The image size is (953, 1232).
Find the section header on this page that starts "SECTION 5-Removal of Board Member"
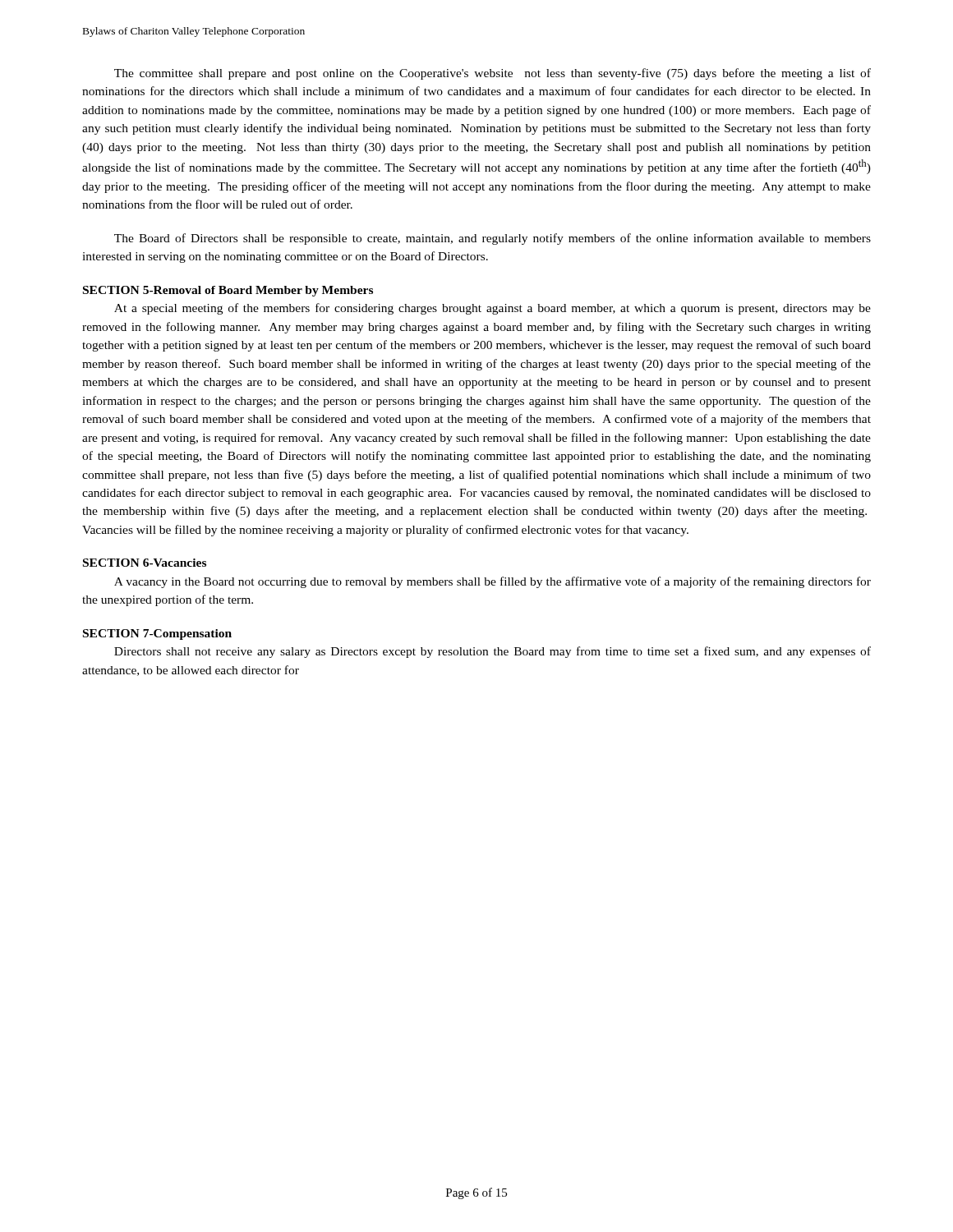228,291
